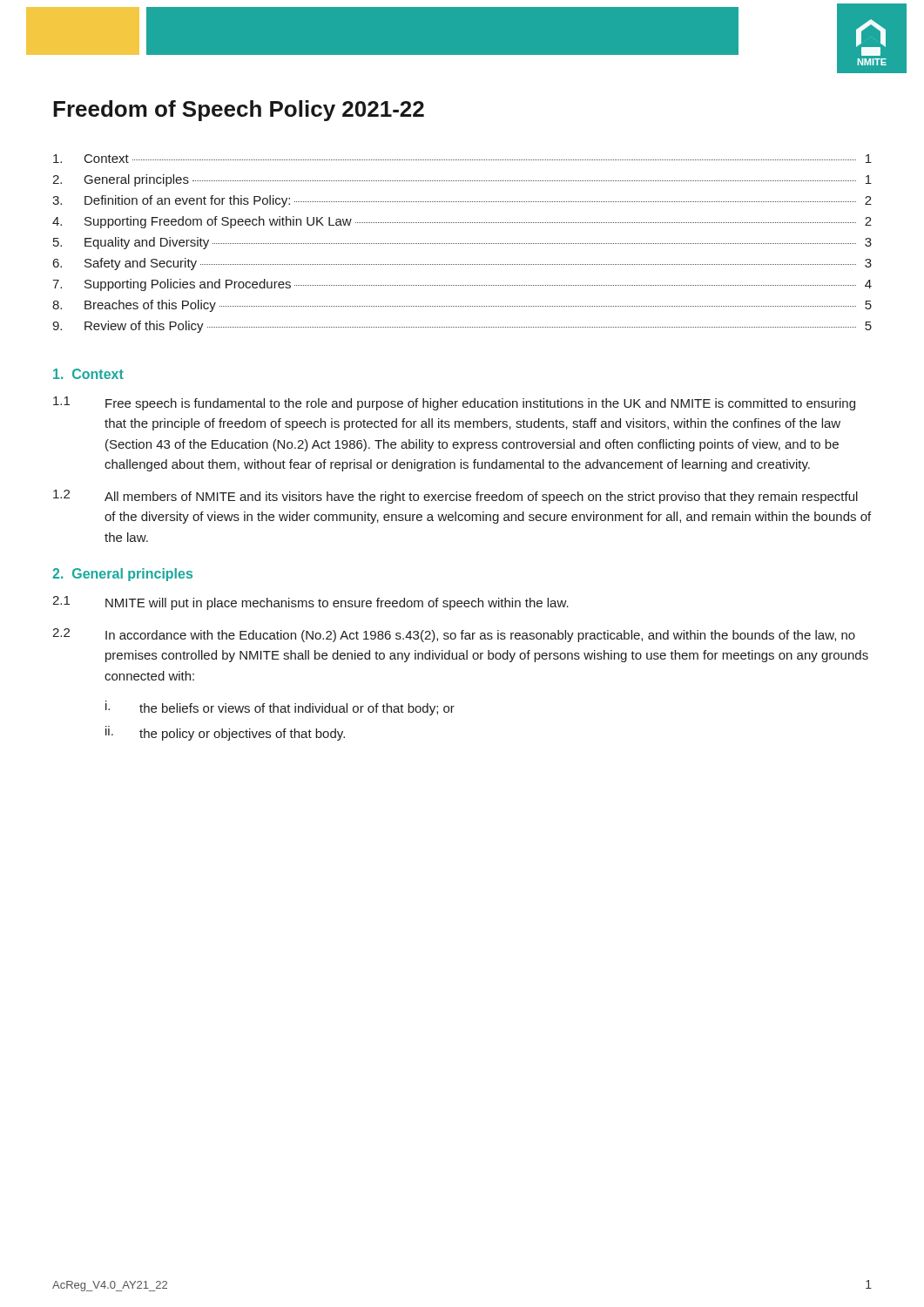Click on the text starting "Freedom of Speech Policy 2021-22"
The width and height of the screenshot is (924, 1307).
pyautogui.click(x=239, y=109)
